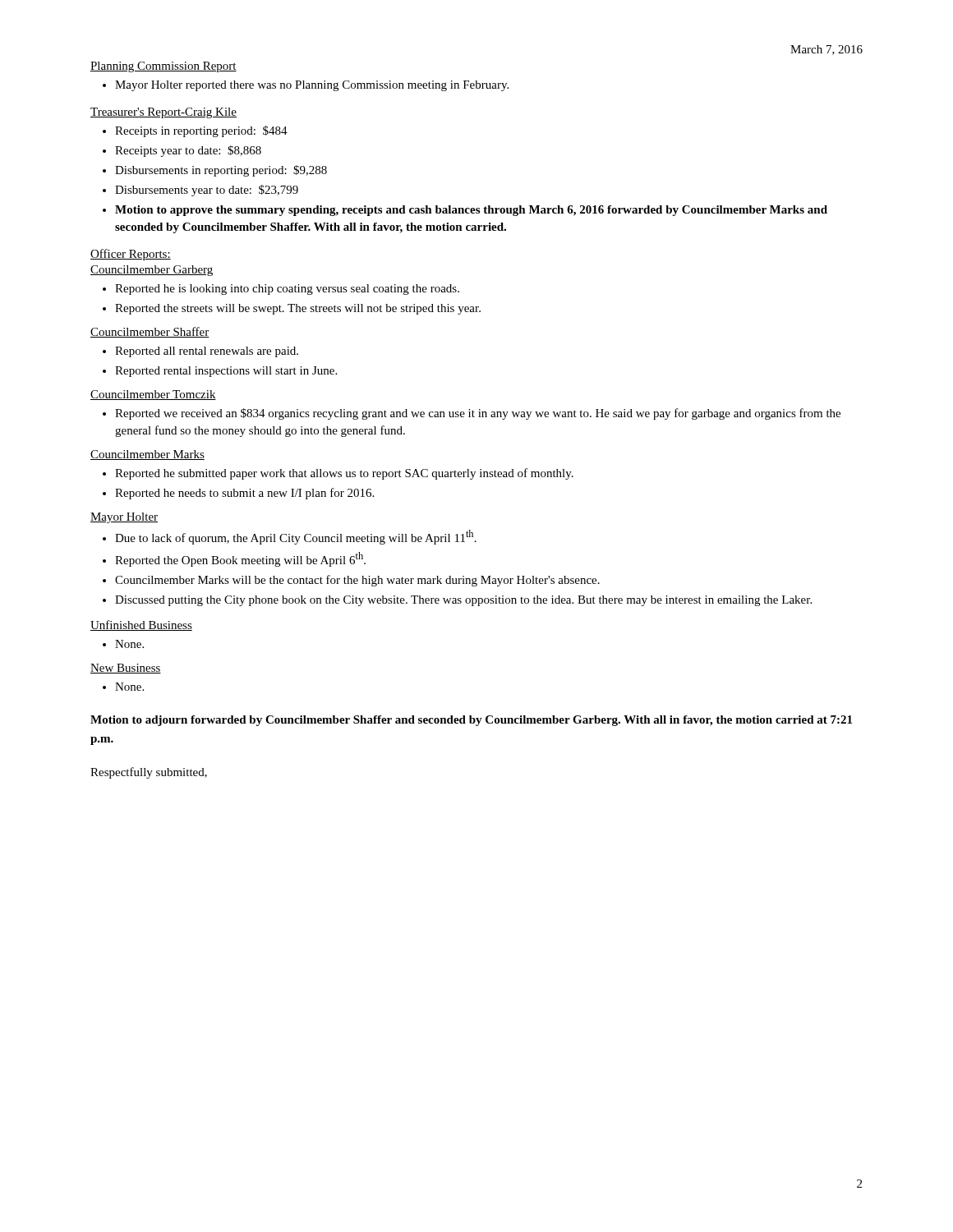Click the passage that begins "Motion to approve the"
Image resolution: width=953 pixels, height=1232 pixels.
click(x=471, y=218)
